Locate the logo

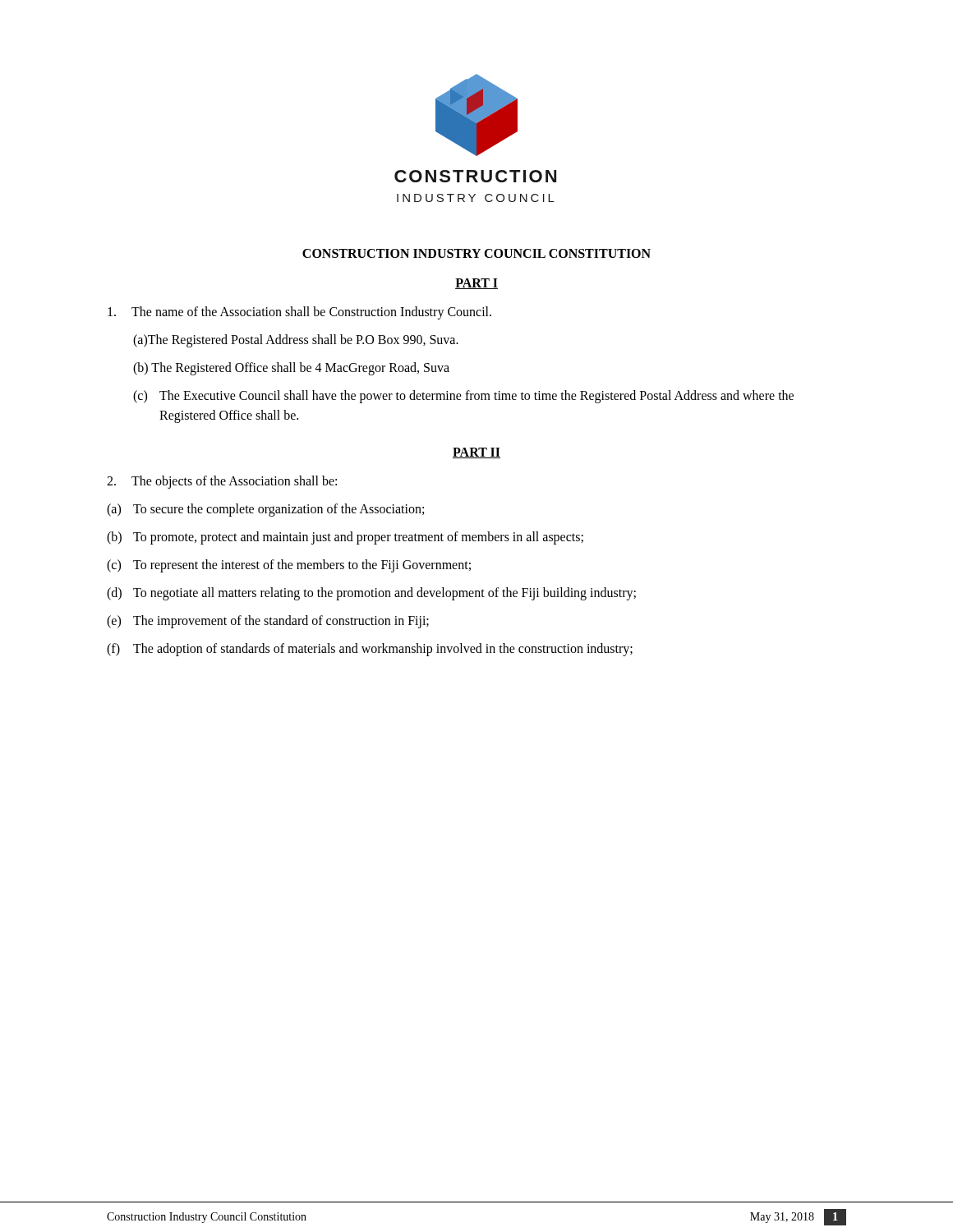(476, 140)
